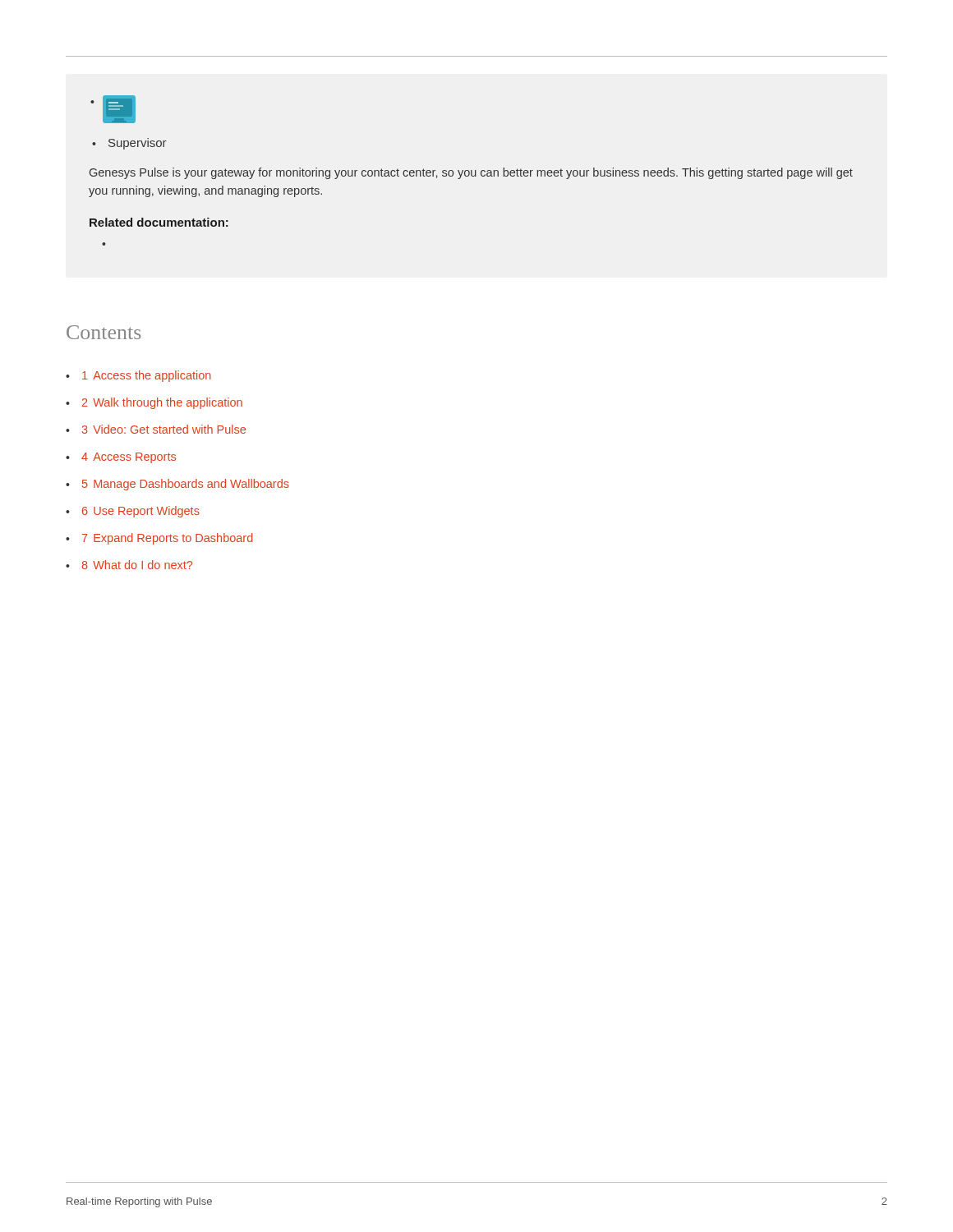This screenshot has height=1232, width=953.
Task: Click on the block starting "• Supervisor"
Action: click(129, 144)
